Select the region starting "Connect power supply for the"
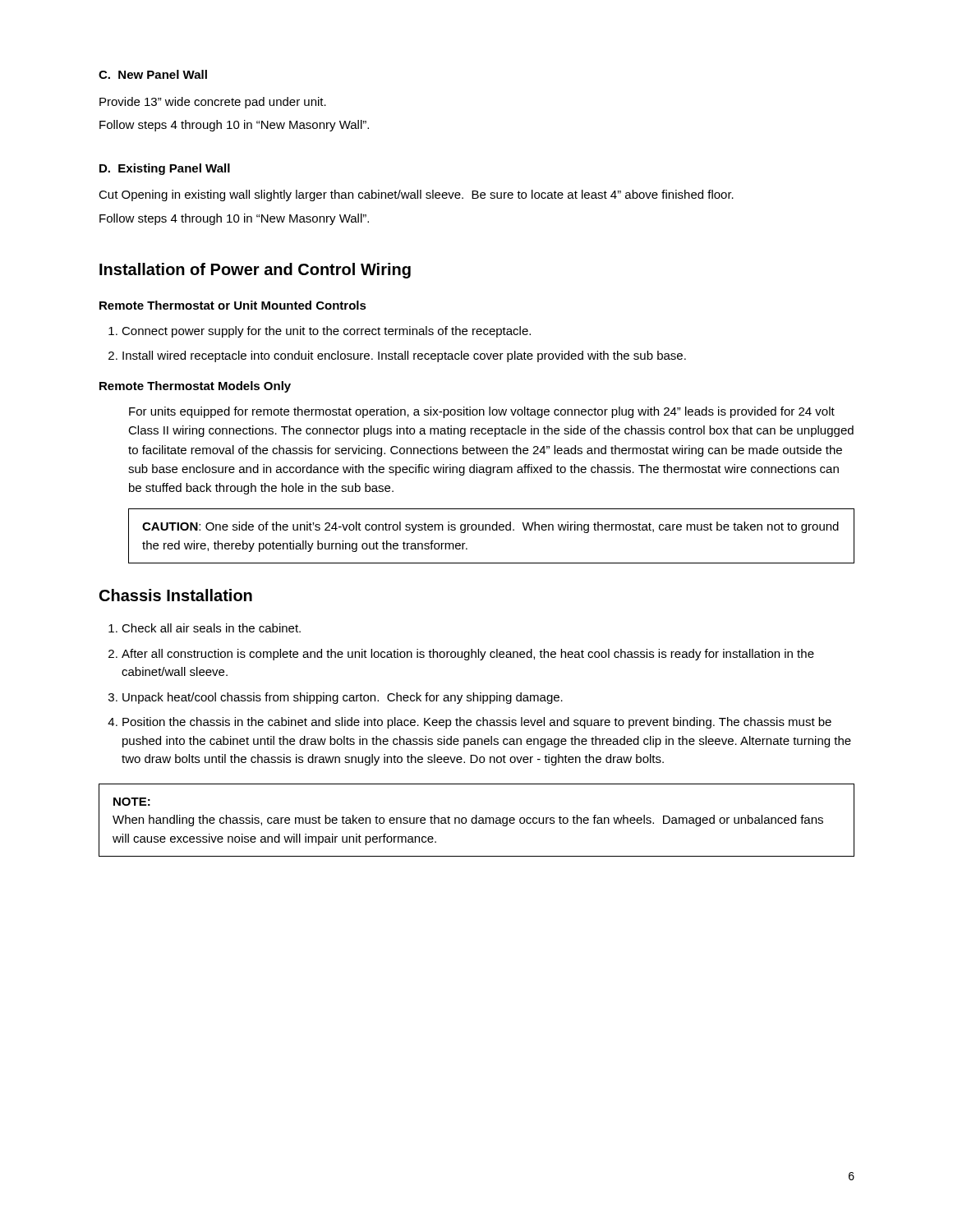 (x=327, y=330)
